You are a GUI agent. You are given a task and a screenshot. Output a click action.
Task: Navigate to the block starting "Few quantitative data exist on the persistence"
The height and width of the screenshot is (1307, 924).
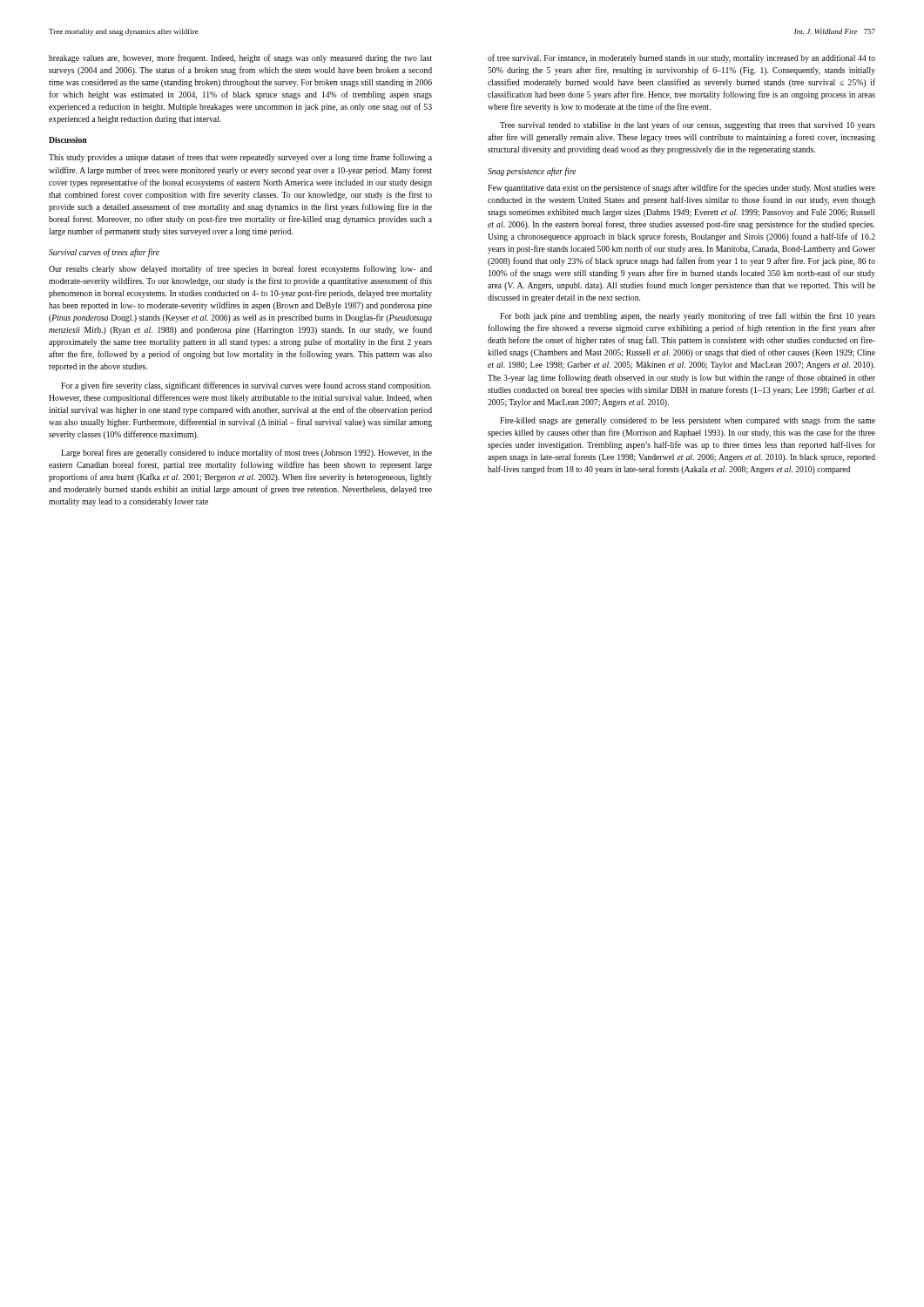click(681, 243)
